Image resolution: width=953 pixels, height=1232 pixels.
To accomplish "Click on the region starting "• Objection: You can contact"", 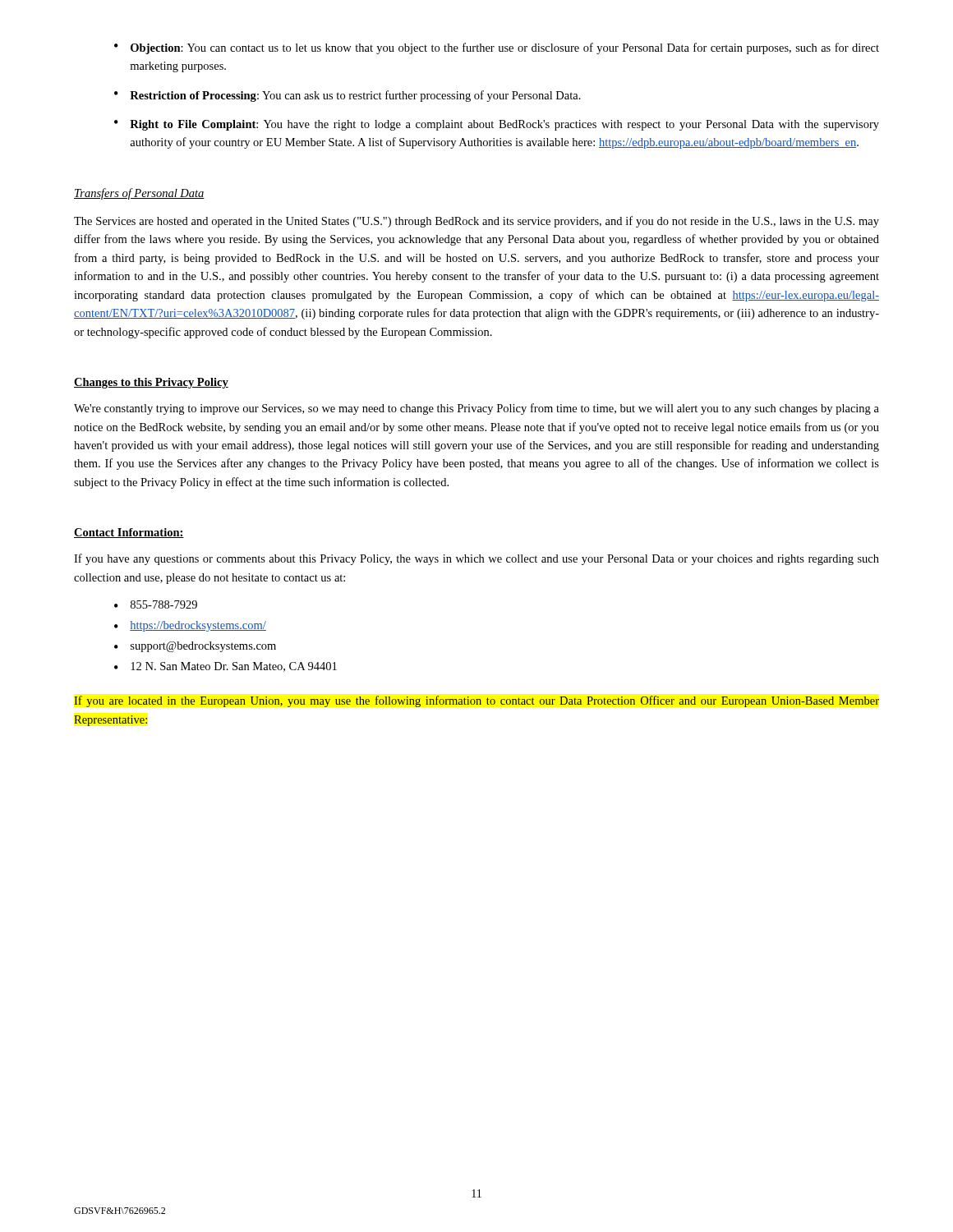I will click(496, 57).
